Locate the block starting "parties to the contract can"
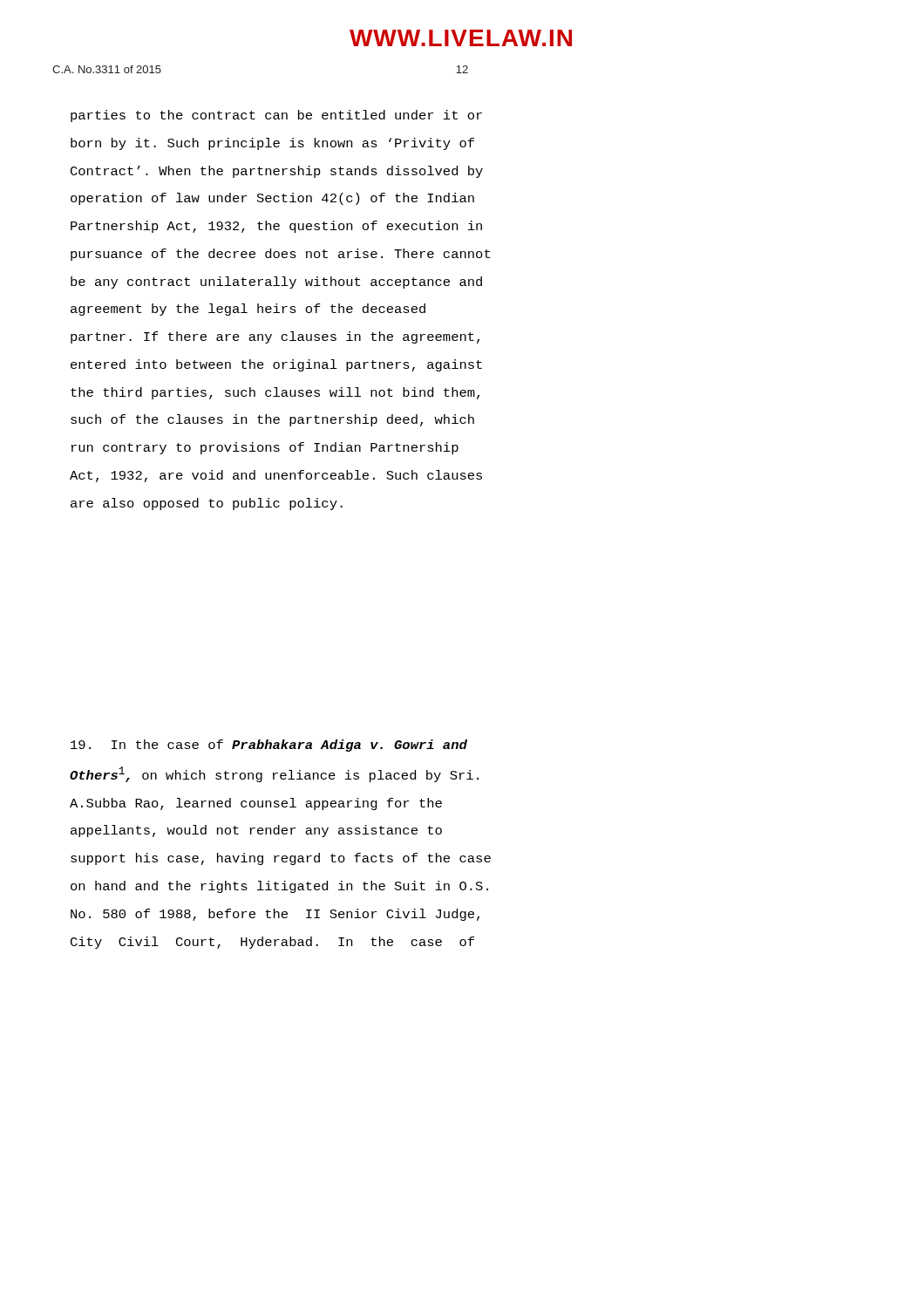924x1308 pixels. coord(276,116)
